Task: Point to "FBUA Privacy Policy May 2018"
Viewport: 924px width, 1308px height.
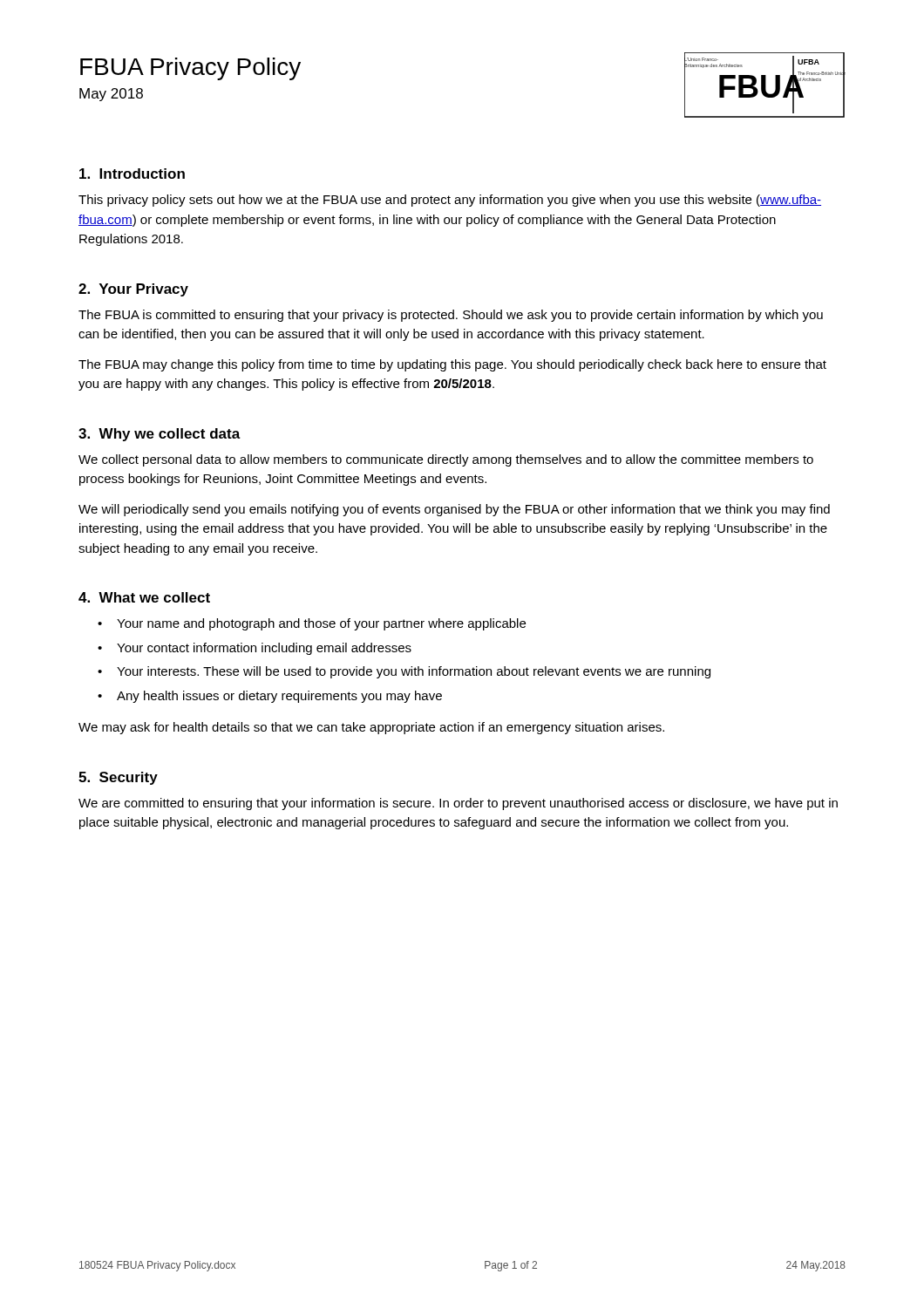Action: click(190, 77)
